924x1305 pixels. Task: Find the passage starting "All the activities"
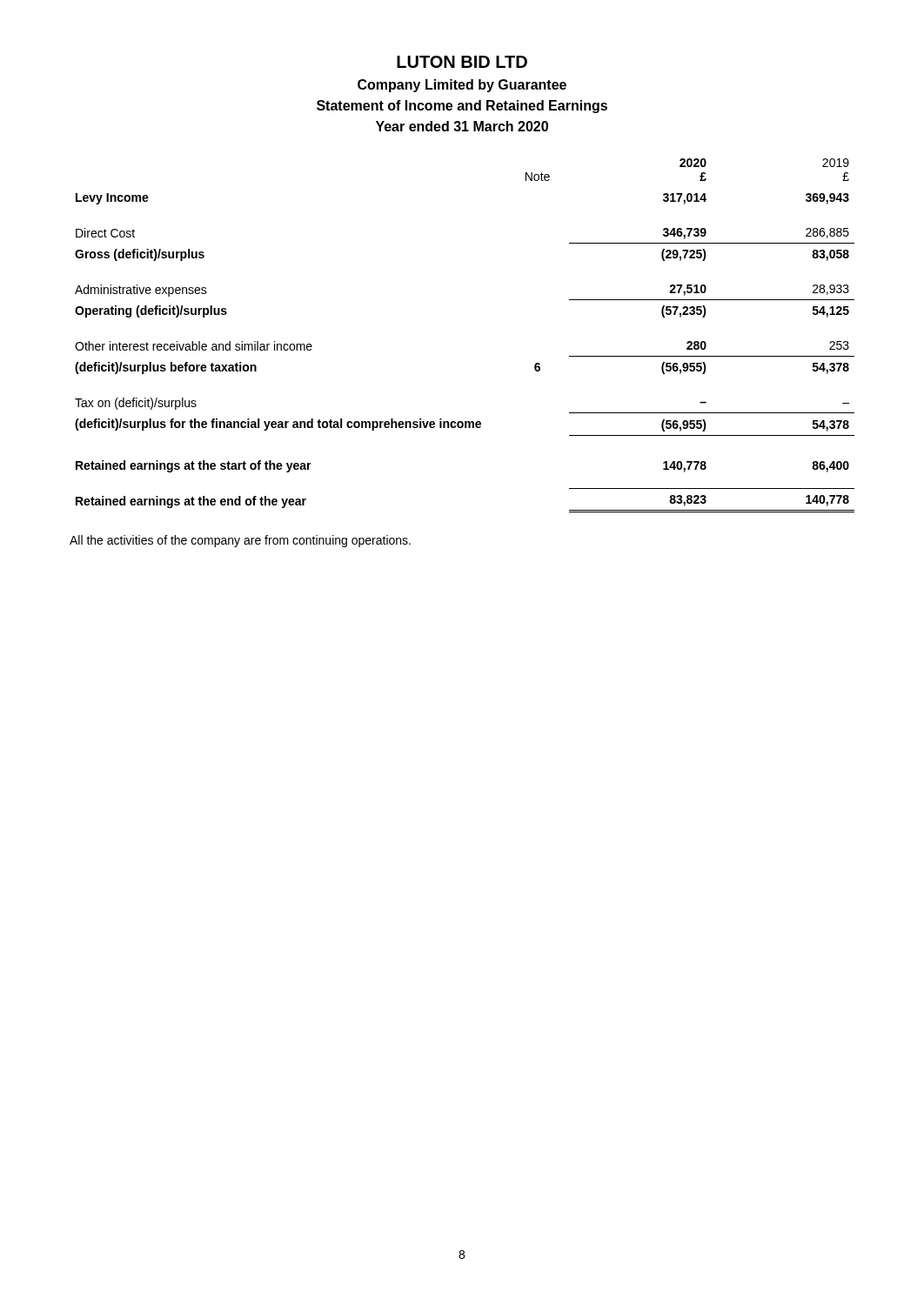[241, 540]
